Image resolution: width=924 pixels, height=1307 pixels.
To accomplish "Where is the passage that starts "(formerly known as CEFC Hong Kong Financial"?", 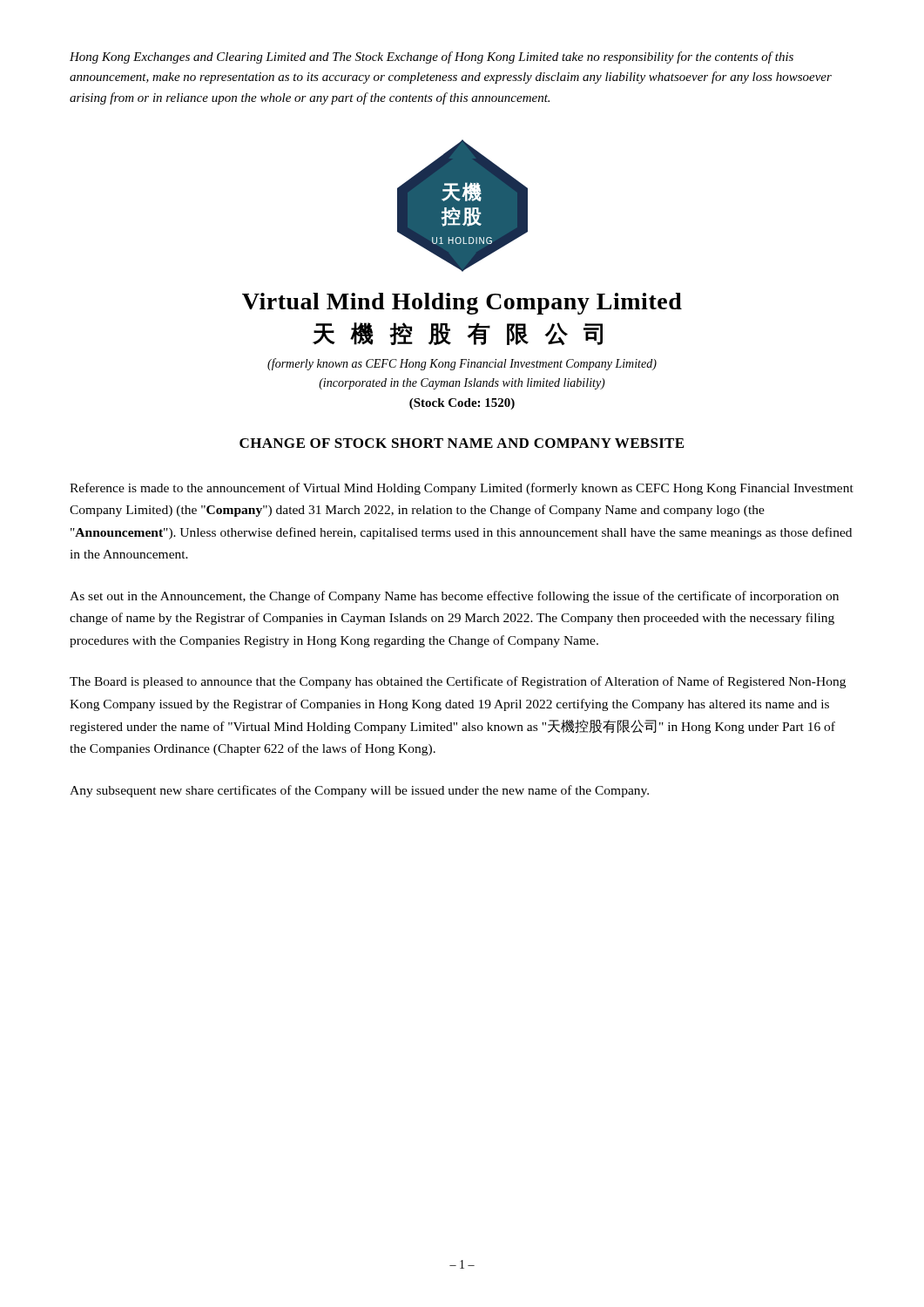I will click(x=462, y=373).
